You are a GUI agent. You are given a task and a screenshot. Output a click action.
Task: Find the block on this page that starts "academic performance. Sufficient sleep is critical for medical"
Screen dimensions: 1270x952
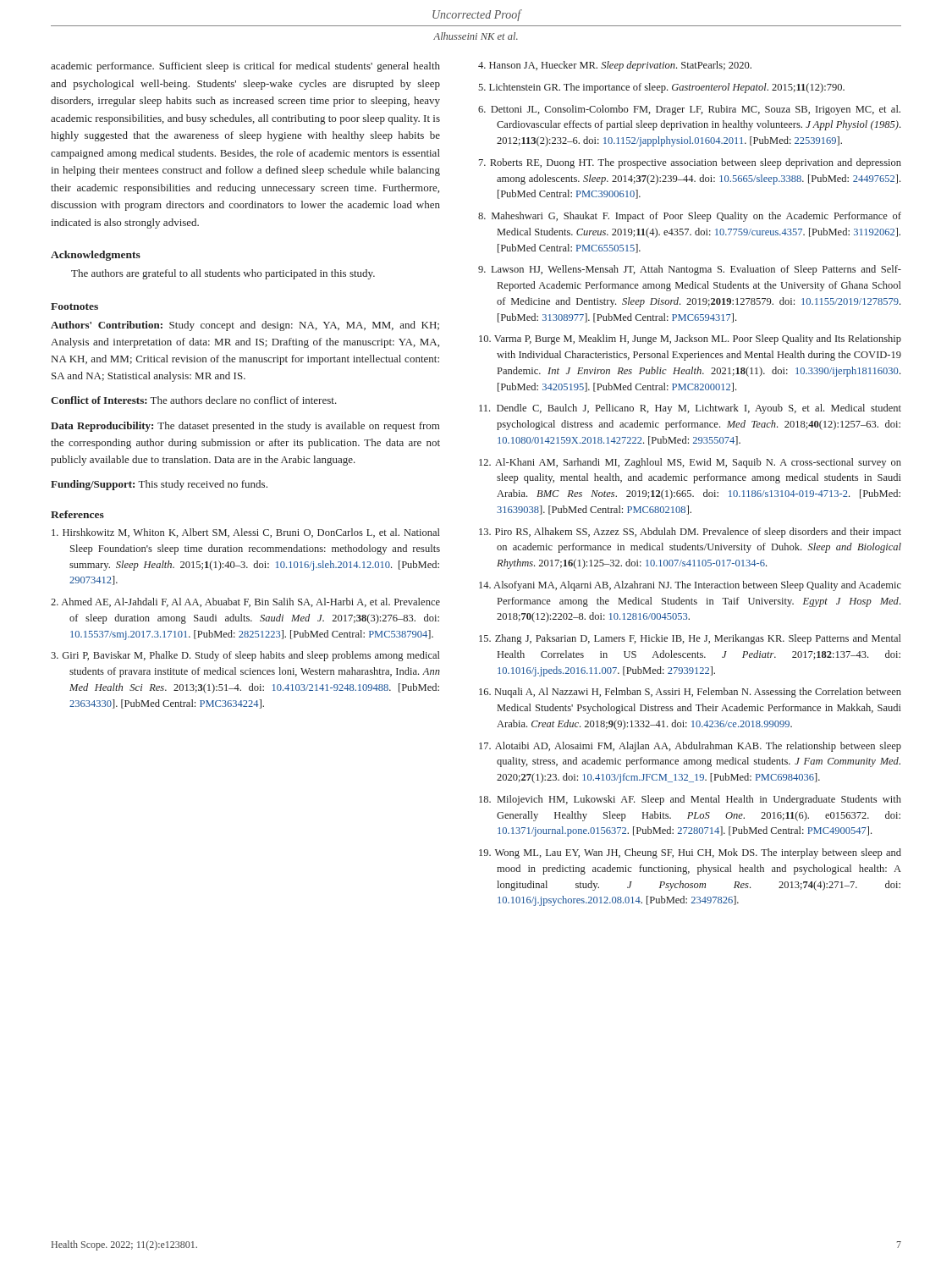245,144
